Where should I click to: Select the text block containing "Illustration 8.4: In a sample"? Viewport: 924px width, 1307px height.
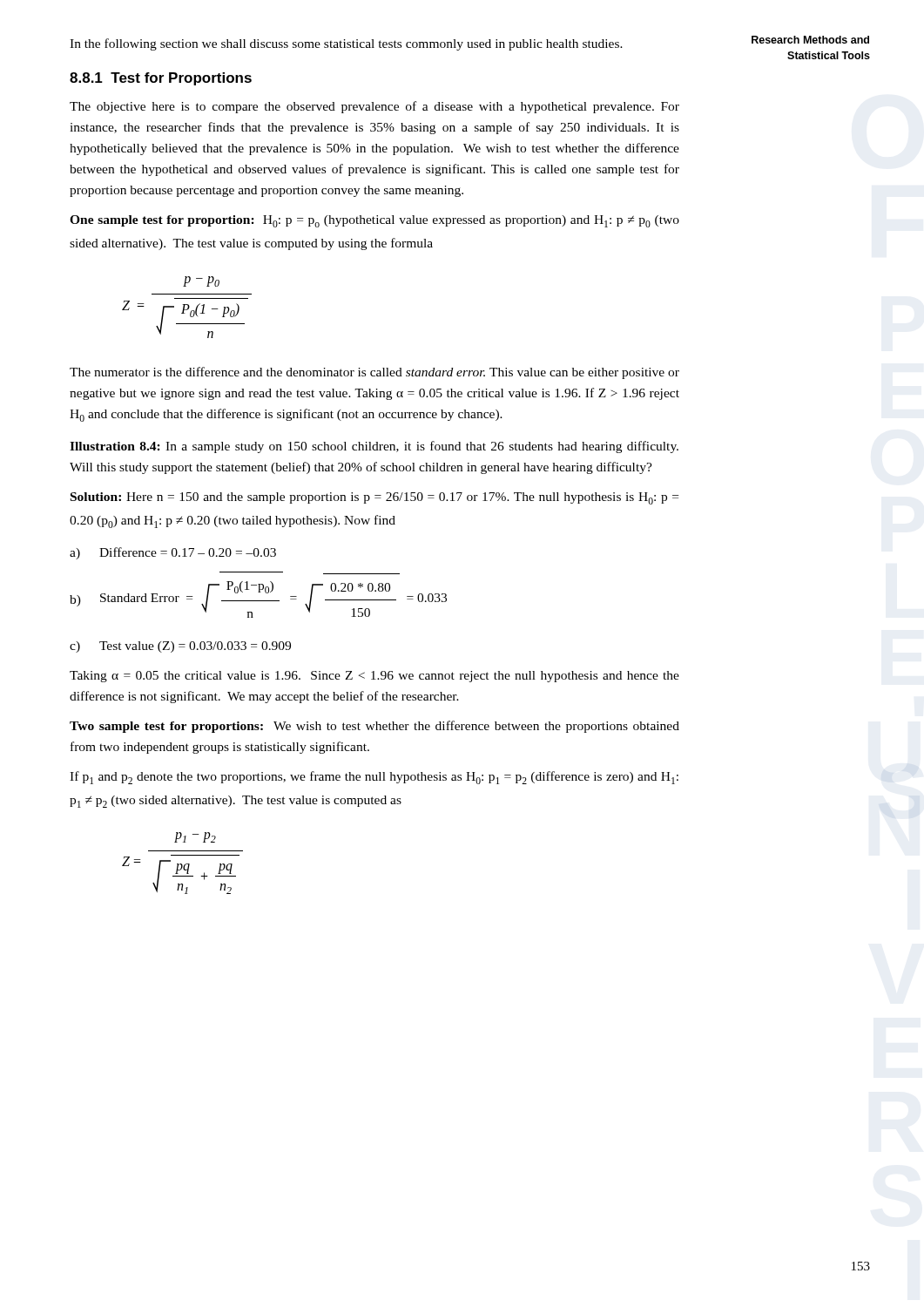pyautogui.click(x=374, y=456)
